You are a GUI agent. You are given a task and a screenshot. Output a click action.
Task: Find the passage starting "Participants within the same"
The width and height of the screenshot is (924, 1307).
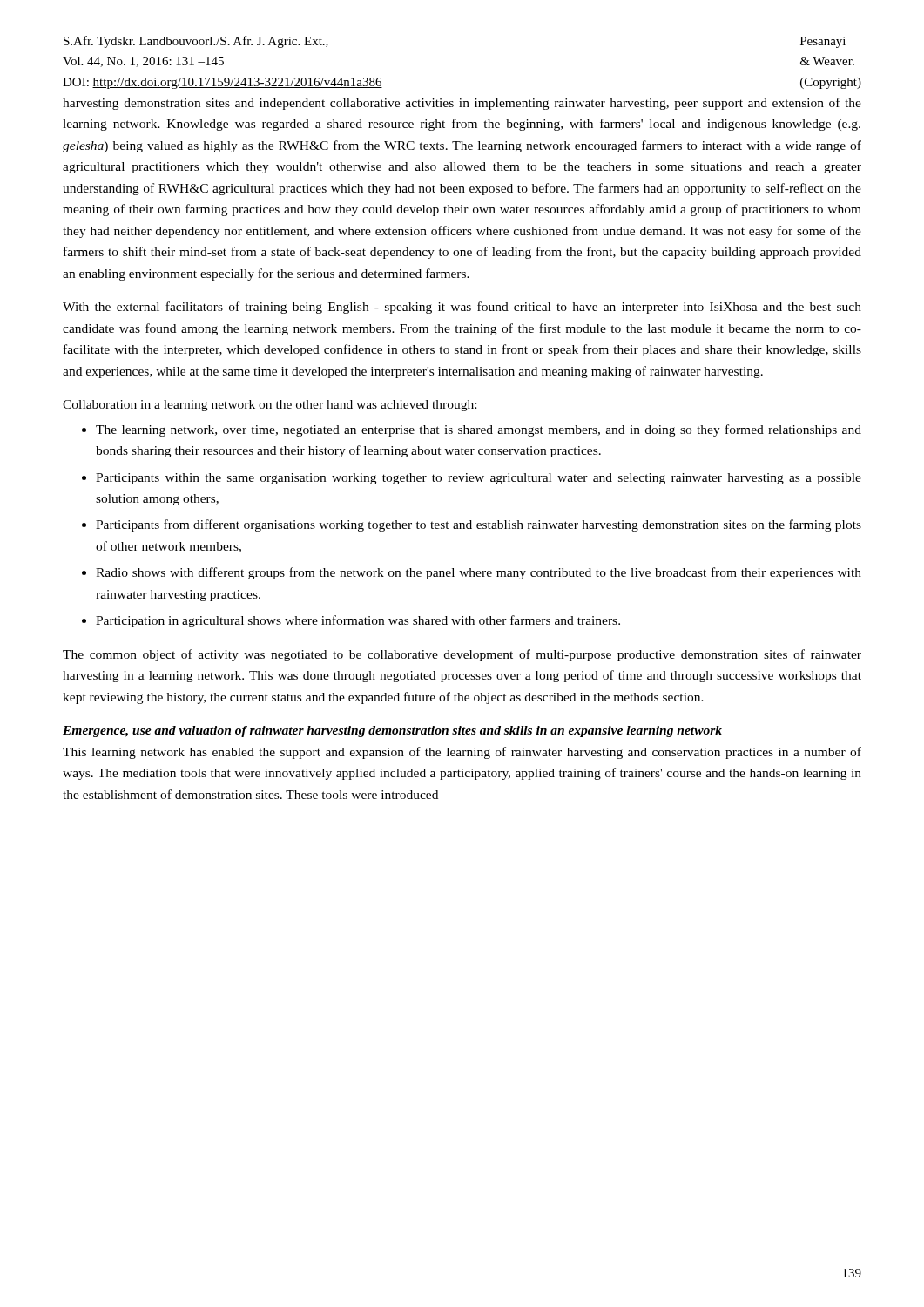pos(479,487)
